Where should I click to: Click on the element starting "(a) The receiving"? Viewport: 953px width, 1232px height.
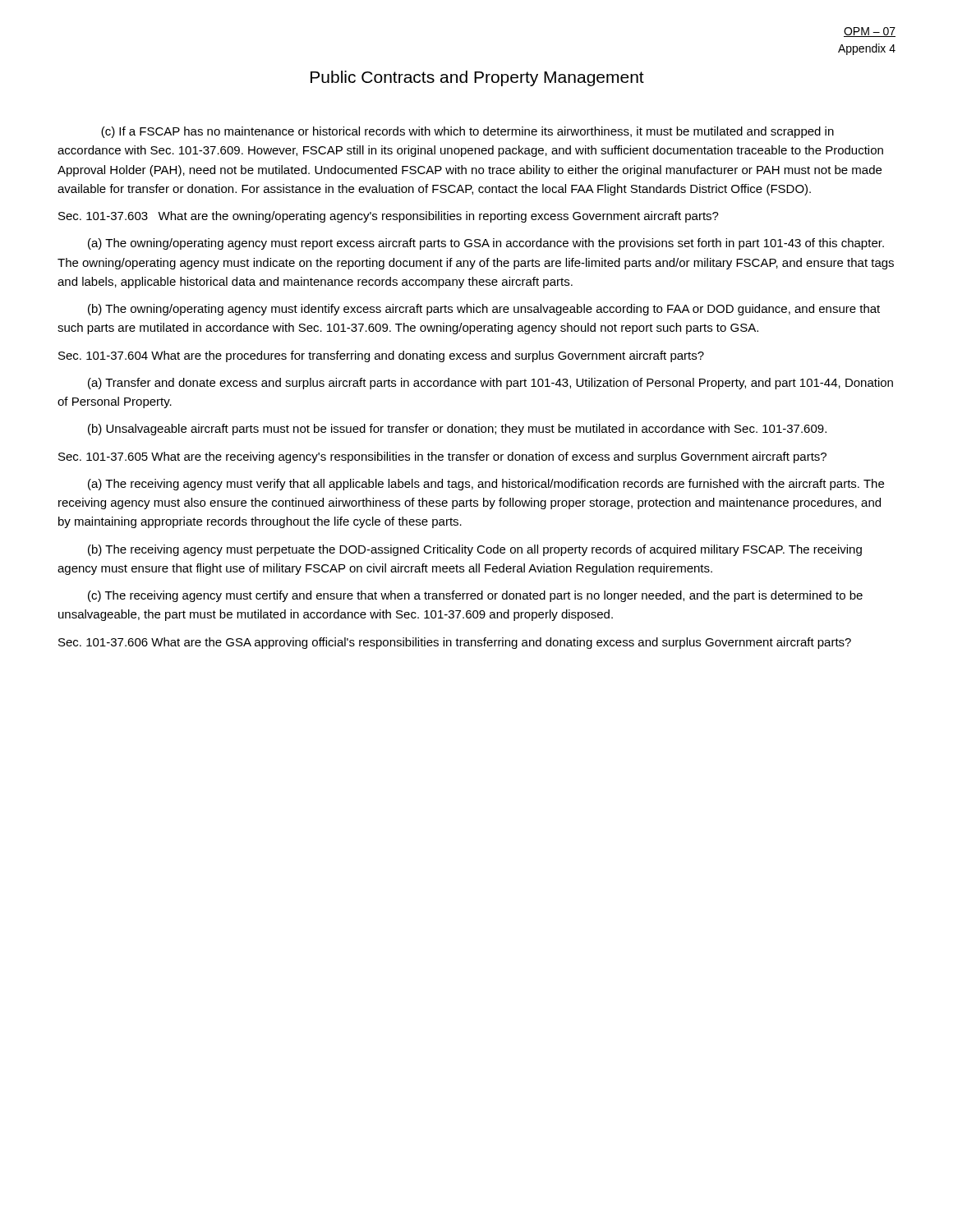tap(471, 502)
